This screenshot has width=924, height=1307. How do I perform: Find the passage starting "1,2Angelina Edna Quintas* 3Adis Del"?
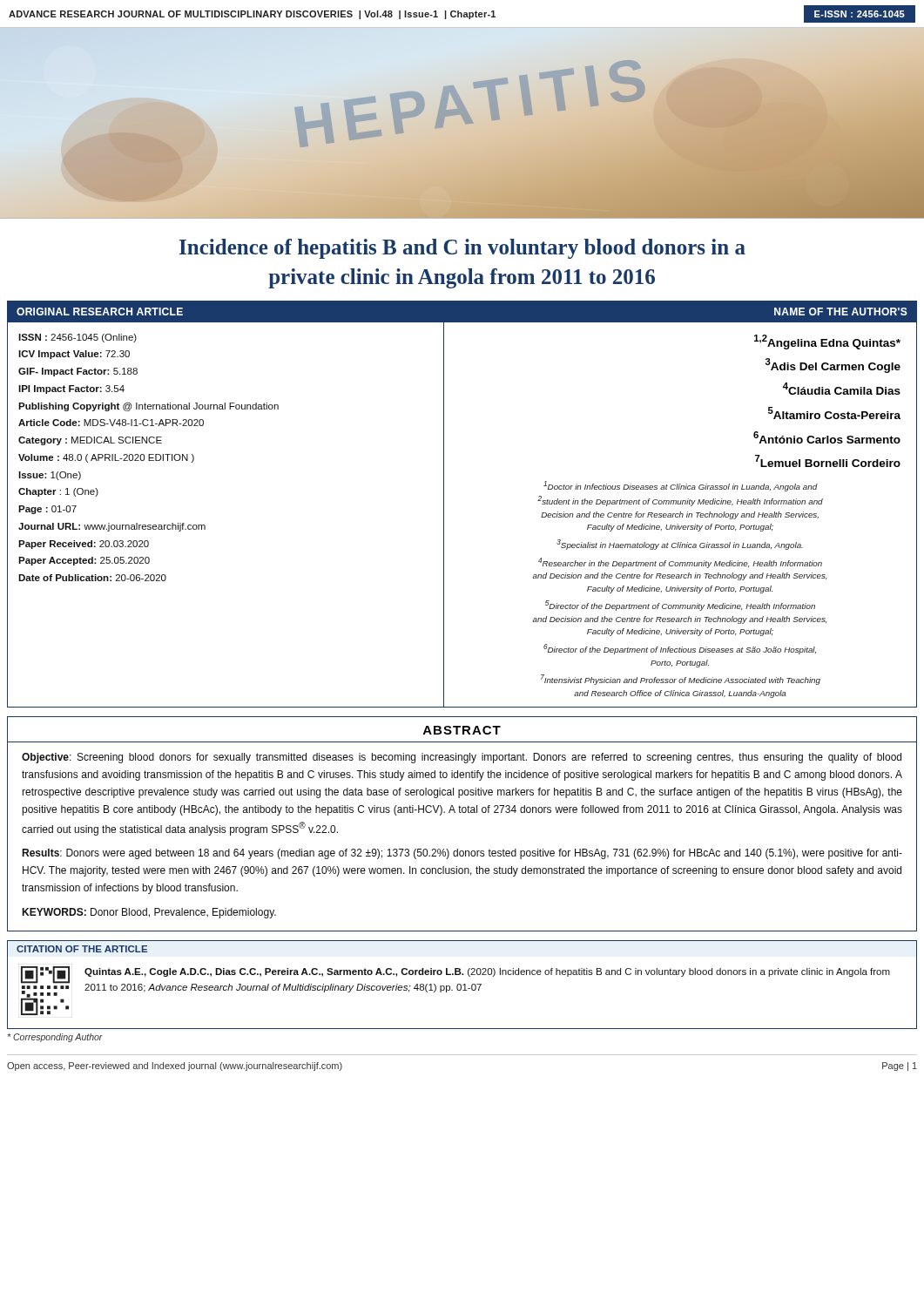tap(680, 515)
